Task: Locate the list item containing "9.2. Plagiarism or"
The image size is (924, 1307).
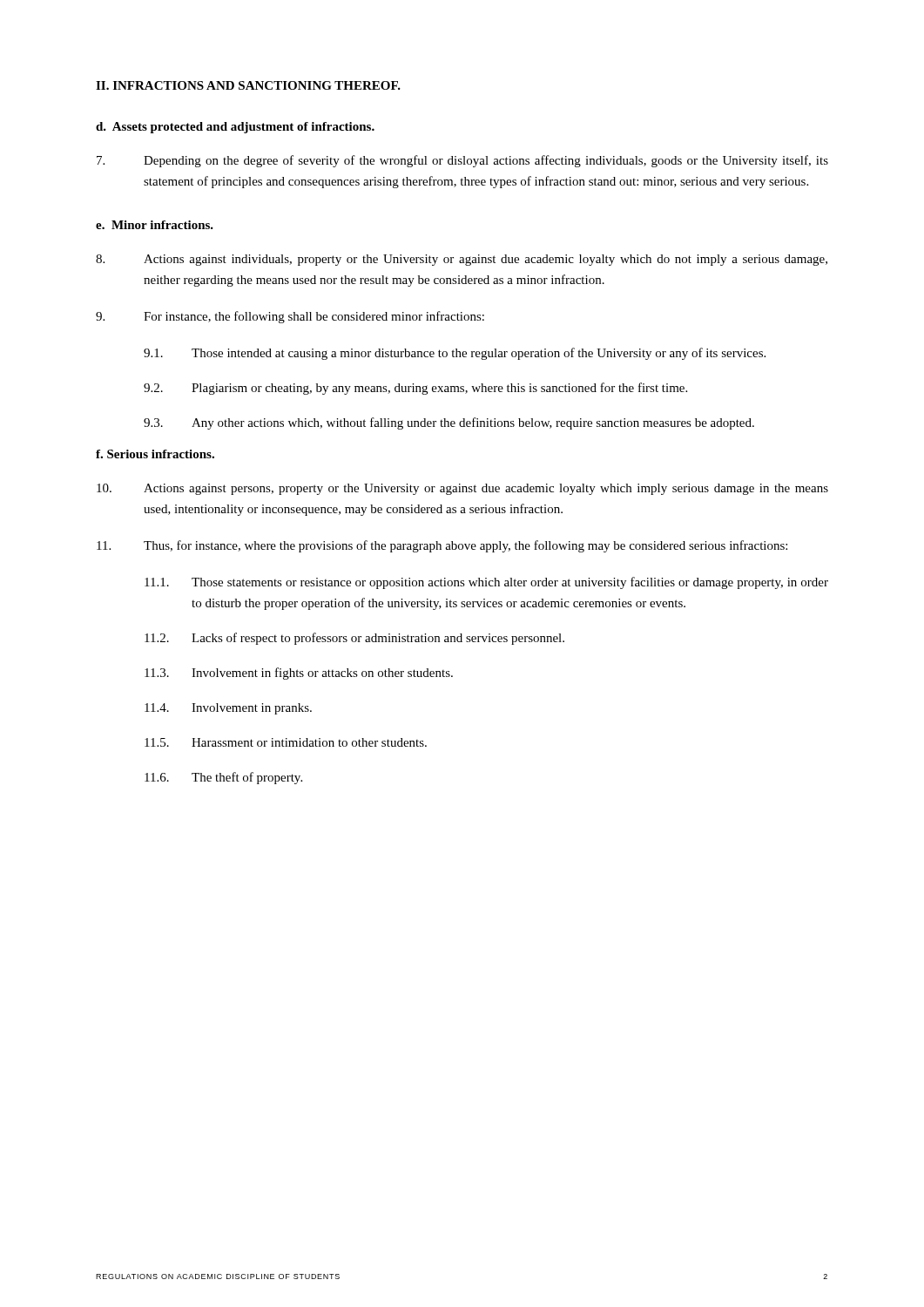Action: 486,388
